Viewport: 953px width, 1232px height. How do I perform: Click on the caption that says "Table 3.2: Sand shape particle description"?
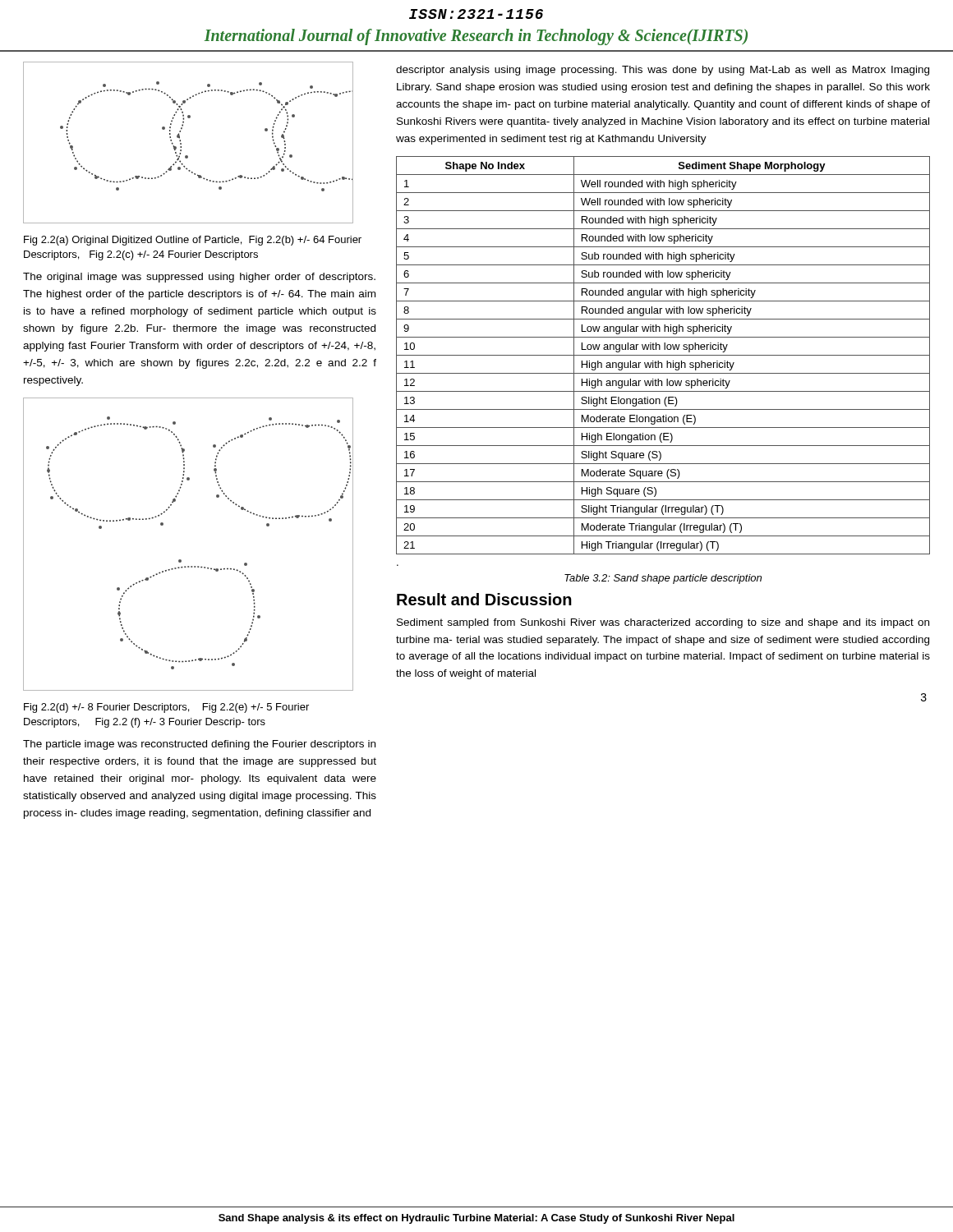[x=663, y=577]
